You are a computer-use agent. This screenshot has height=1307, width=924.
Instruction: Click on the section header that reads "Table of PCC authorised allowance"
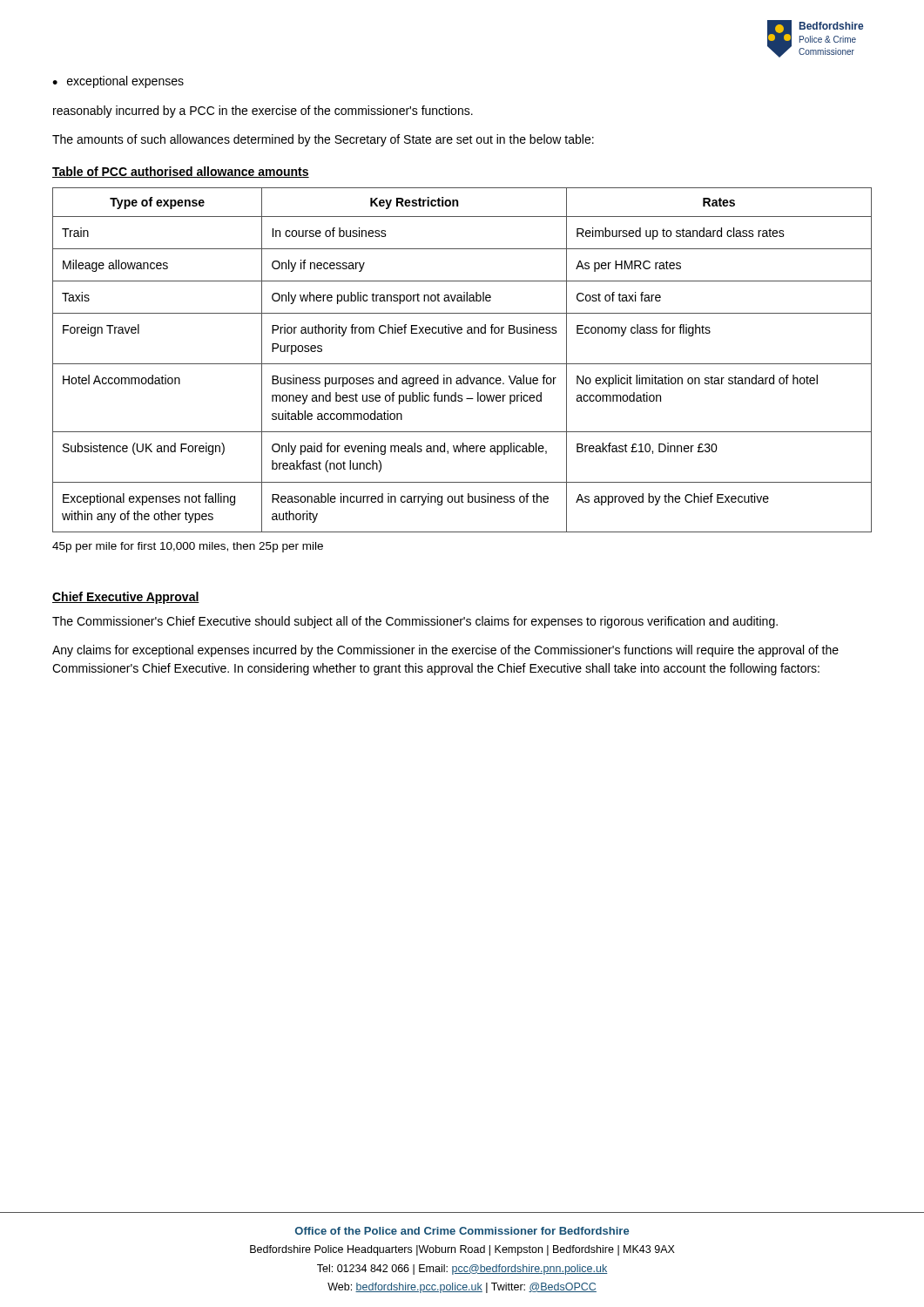pos(181,171)
